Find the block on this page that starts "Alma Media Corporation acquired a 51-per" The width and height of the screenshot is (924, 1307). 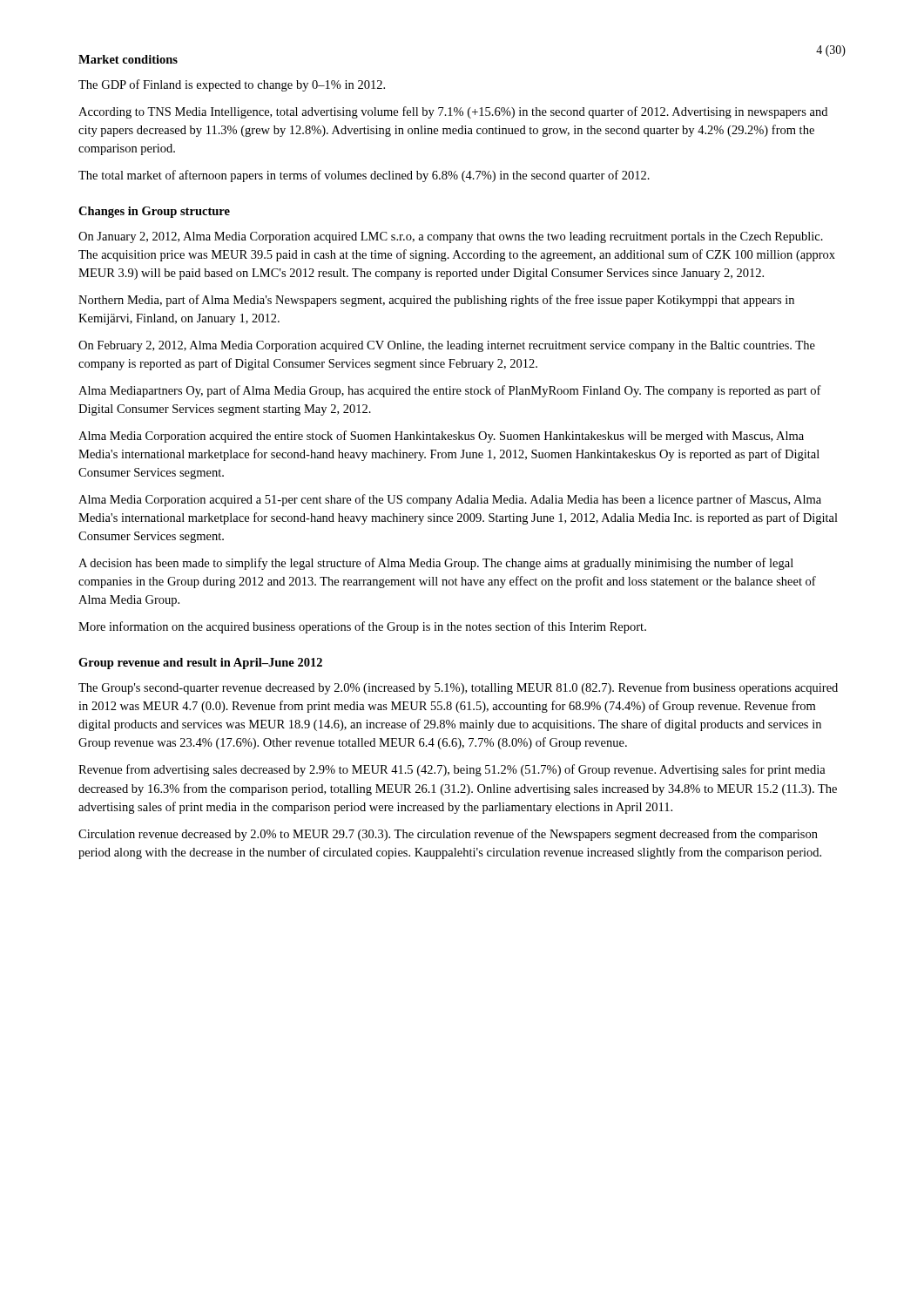pos(458,518)
